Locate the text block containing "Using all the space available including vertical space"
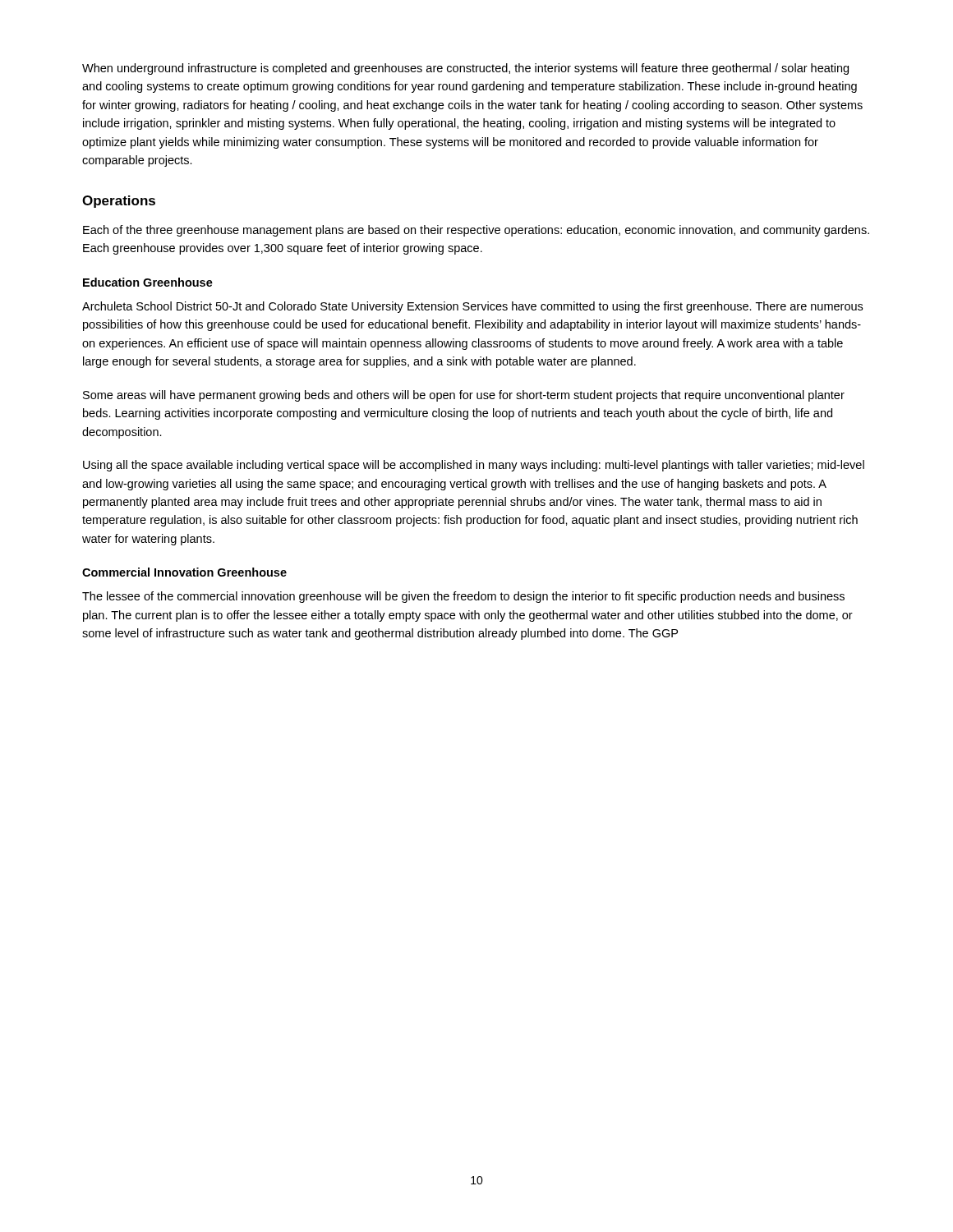 tap(473, 502)
